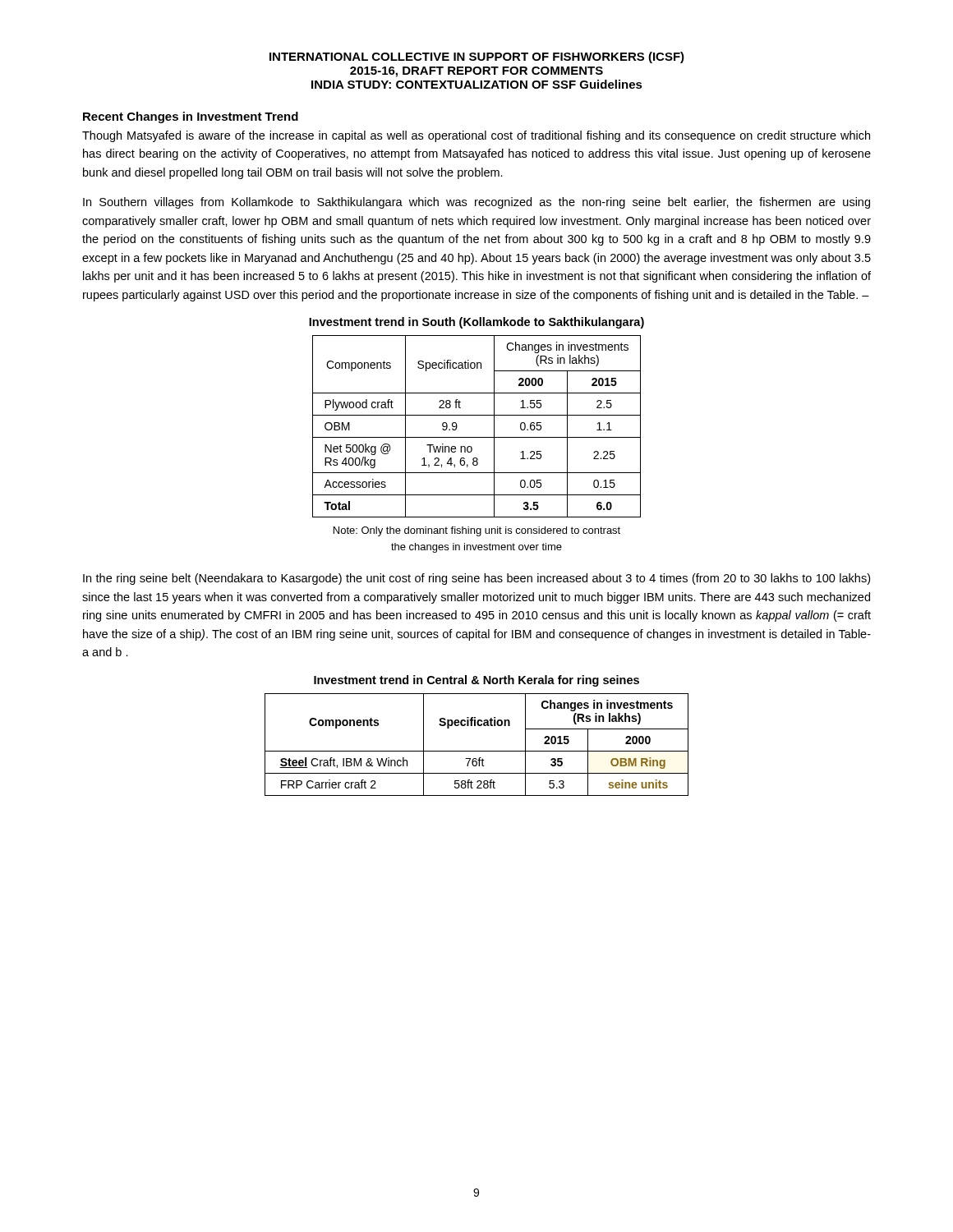The width and height of the screenshot is (953, 1232).
Task: Locate the block of text that opens with "In Southern villages from Kollamkode"
Action: pos(476,248)
